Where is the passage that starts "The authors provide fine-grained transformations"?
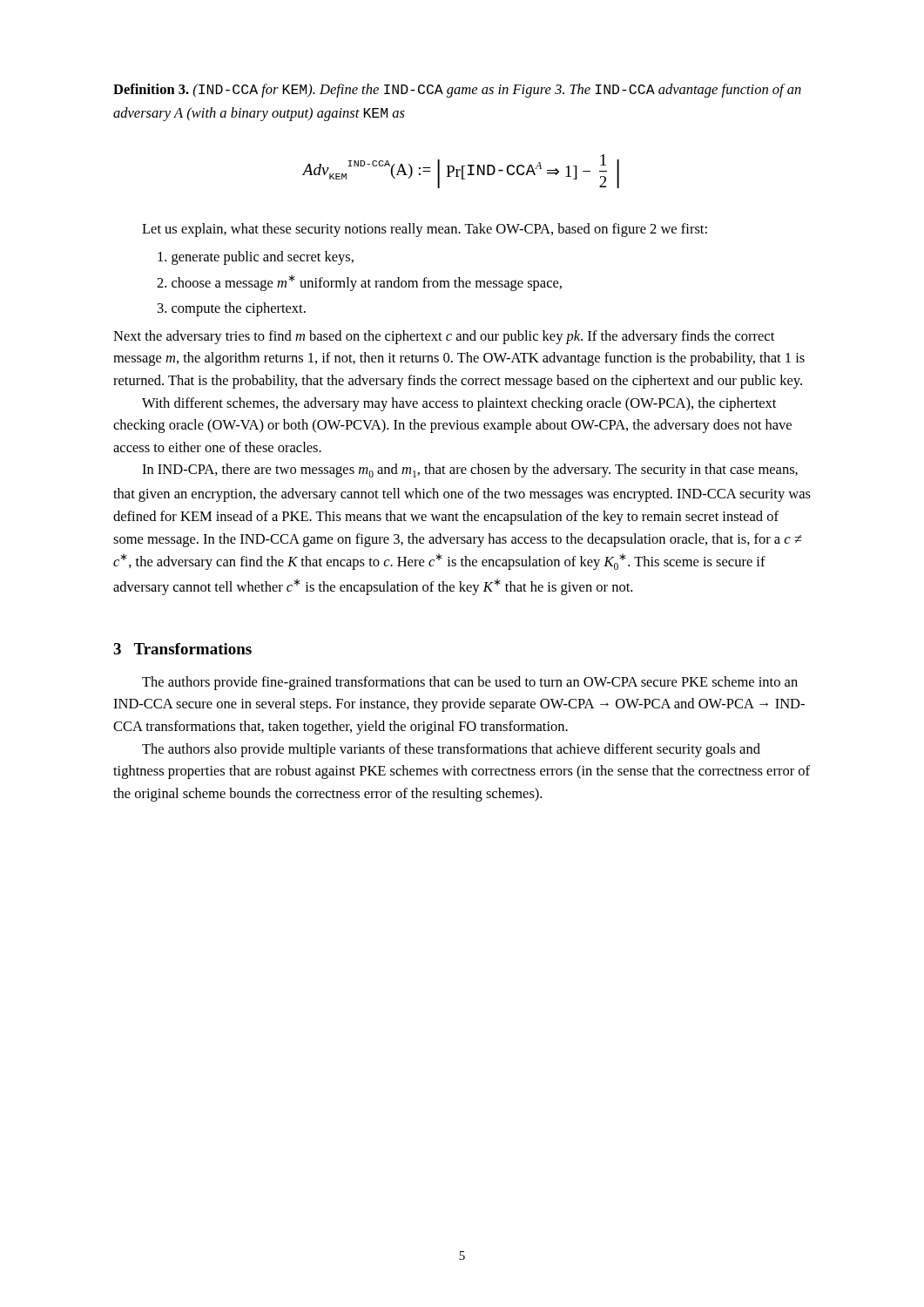 [459, 704]
